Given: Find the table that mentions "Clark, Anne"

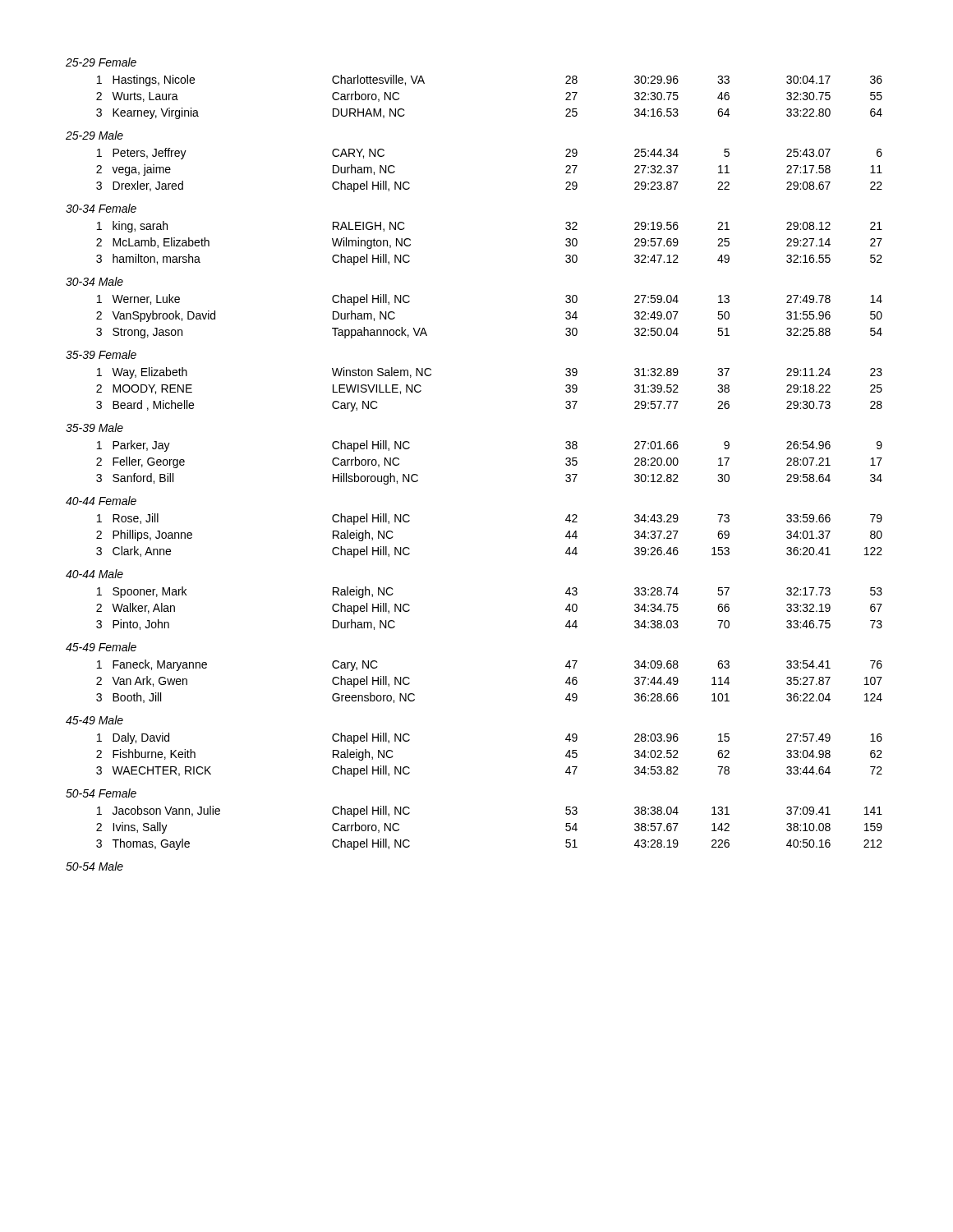Looking at the screenshot, I should coord(476,535).
